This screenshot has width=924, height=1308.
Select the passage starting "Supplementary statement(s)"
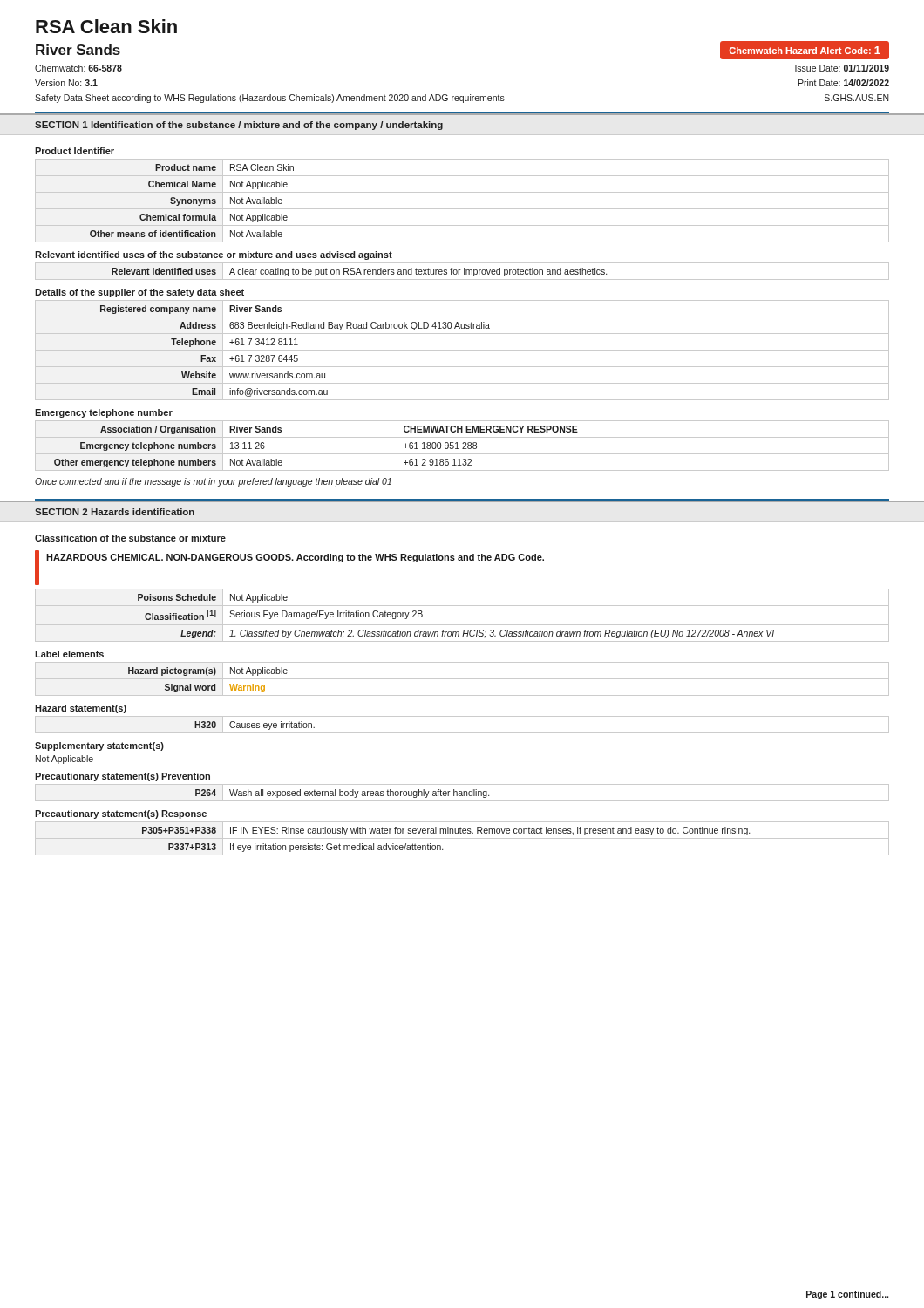99,745
